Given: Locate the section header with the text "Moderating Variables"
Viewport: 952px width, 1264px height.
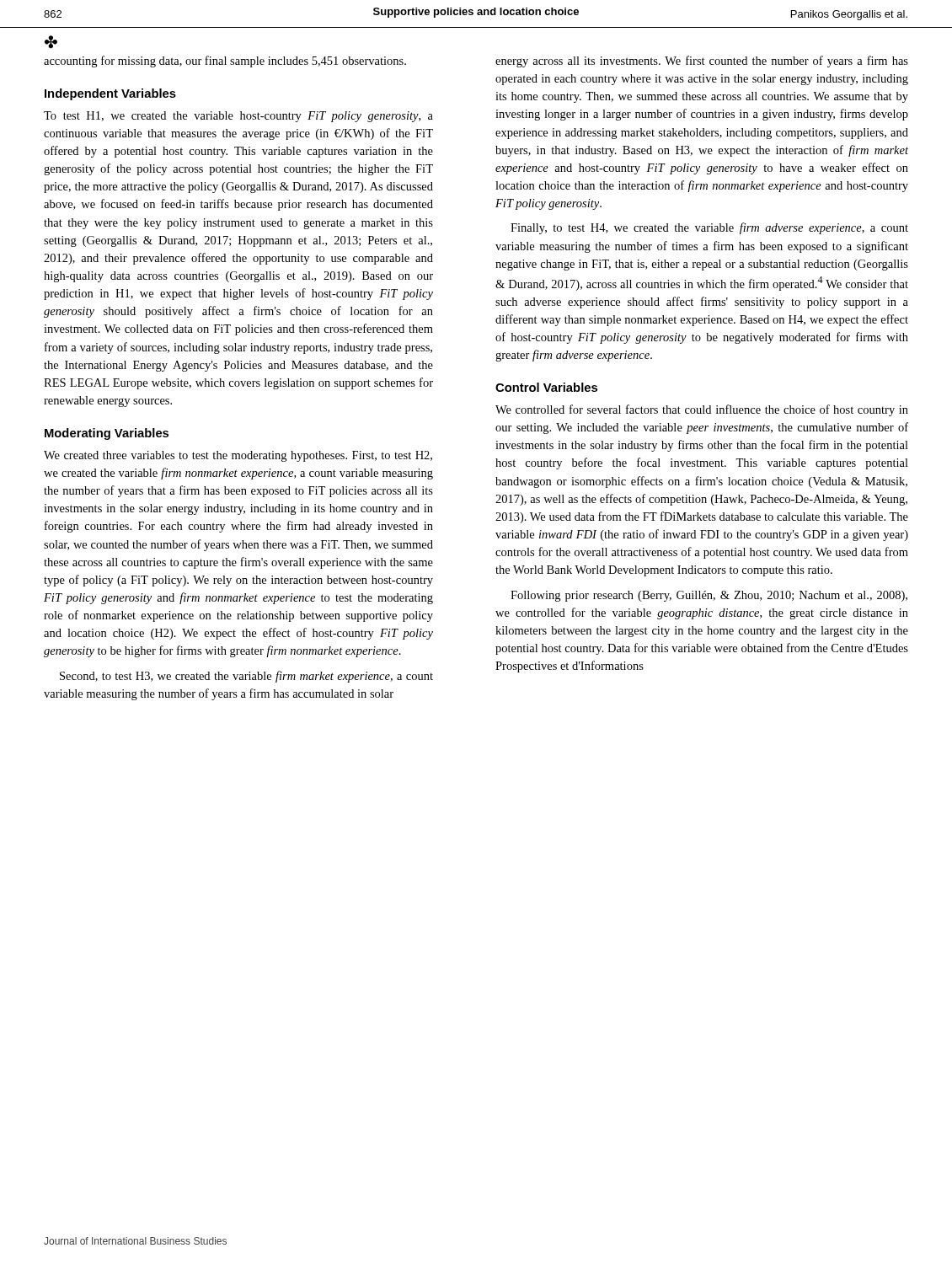Looking at the screenshot, I should pos(106,433).
